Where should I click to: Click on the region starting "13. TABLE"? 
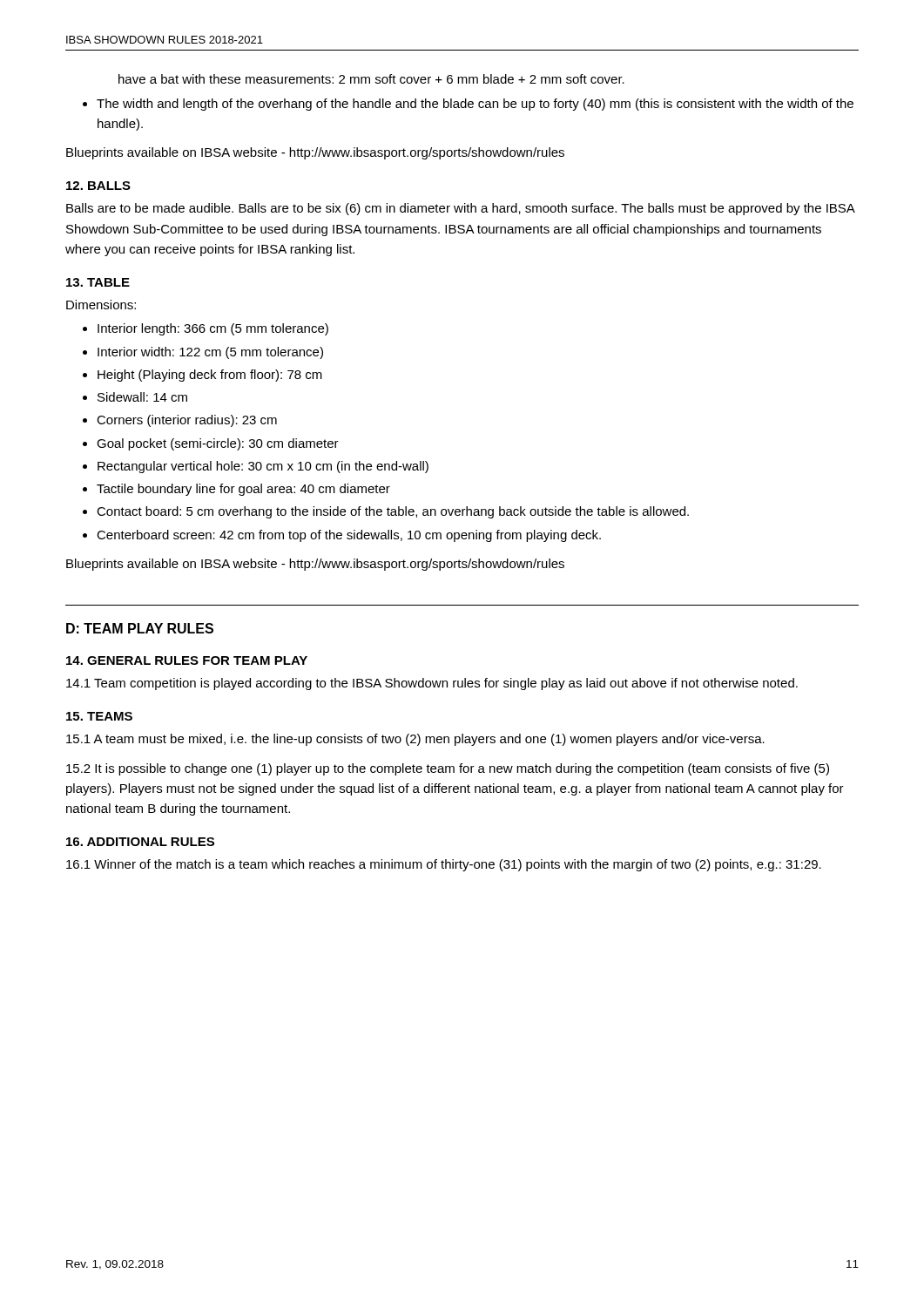tap(97, 282)
